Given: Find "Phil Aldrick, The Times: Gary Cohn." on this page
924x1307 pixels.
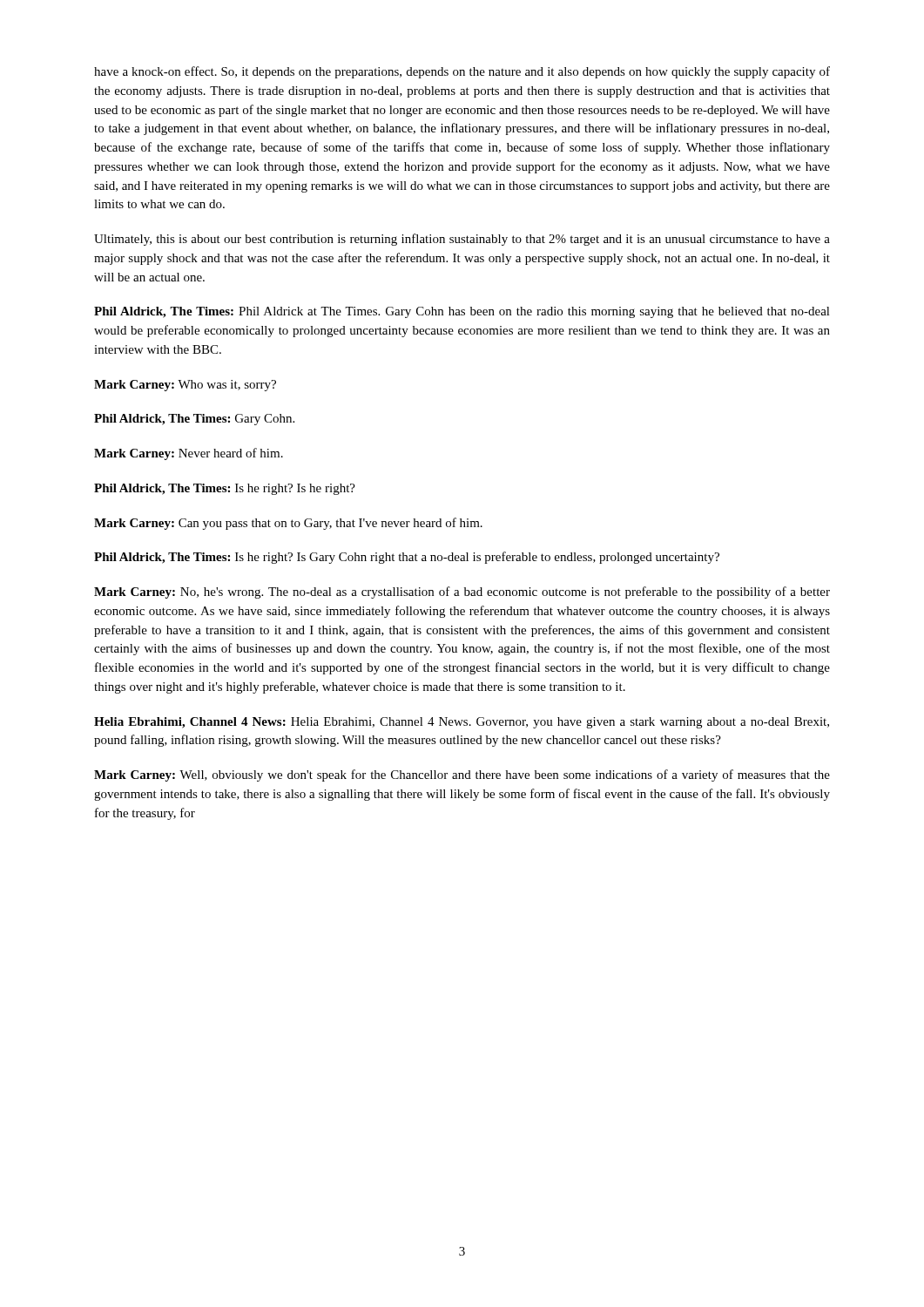Looking at the screenshot, I should [x=195, y=418].
